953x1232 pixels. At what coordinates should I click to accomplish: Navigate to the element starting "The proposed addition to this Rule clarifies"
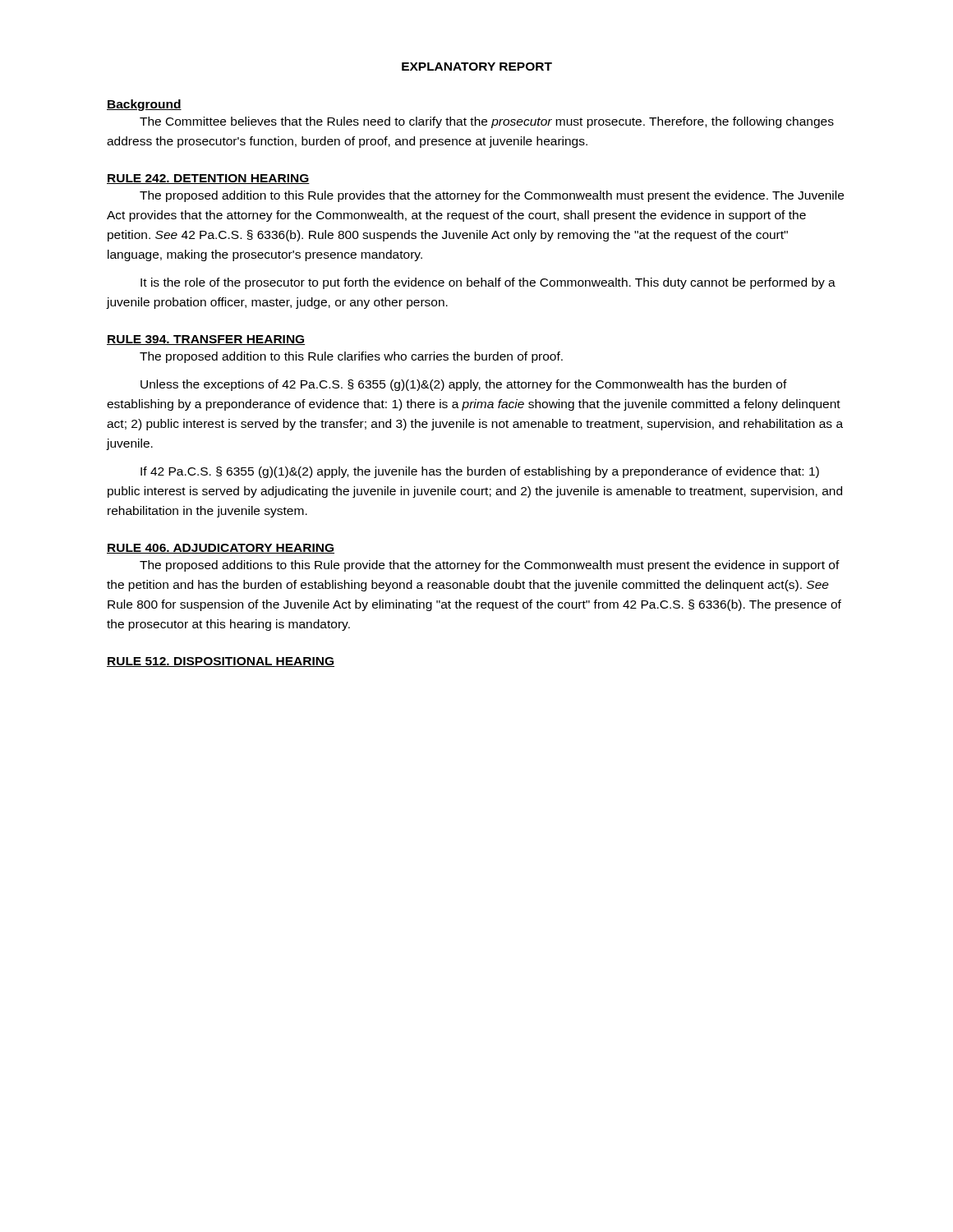(x=352, y=356)
